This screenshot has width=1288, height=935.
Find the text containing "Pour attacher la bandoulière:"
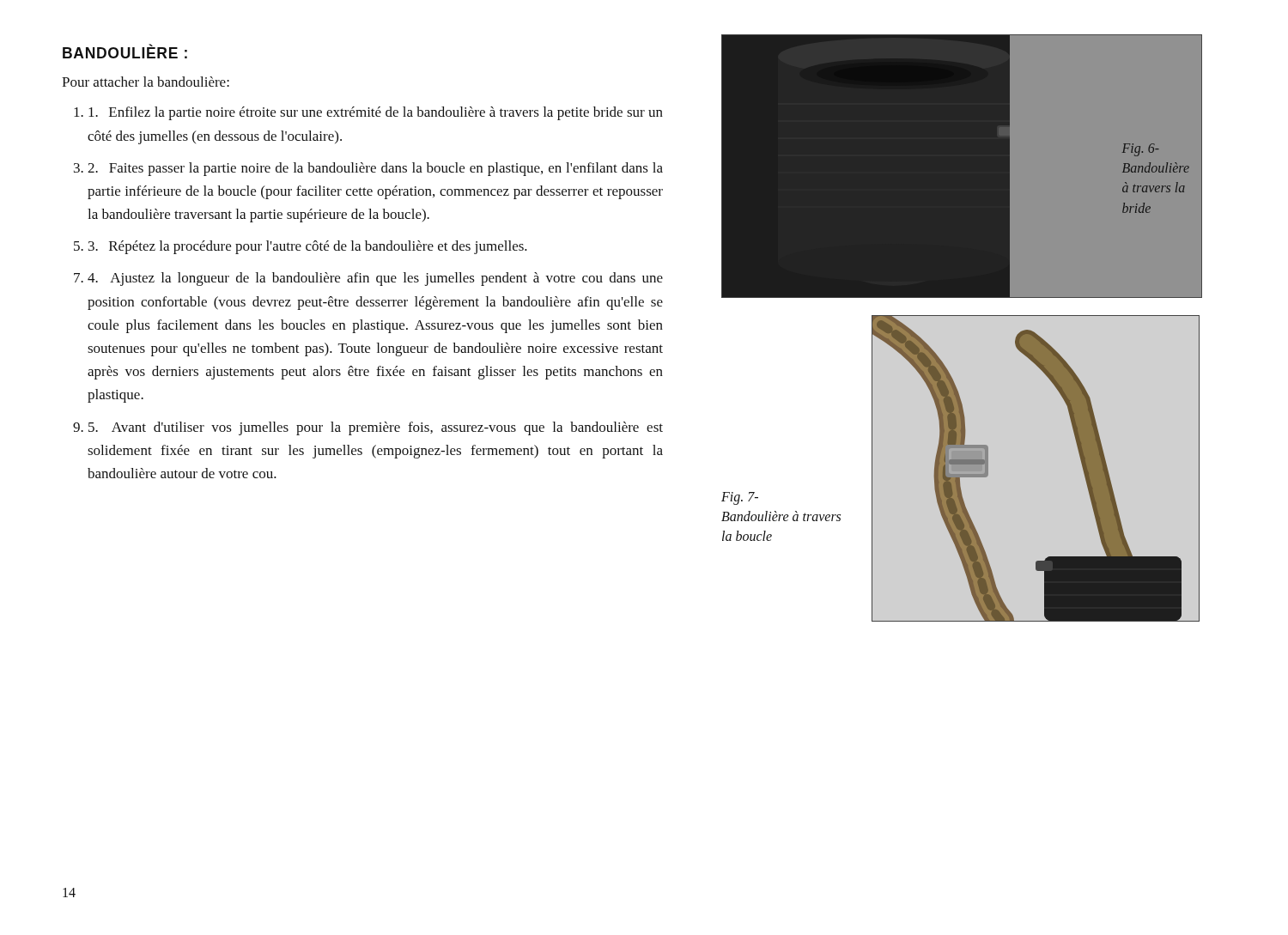pyautogui.click(x=146, y=82)
